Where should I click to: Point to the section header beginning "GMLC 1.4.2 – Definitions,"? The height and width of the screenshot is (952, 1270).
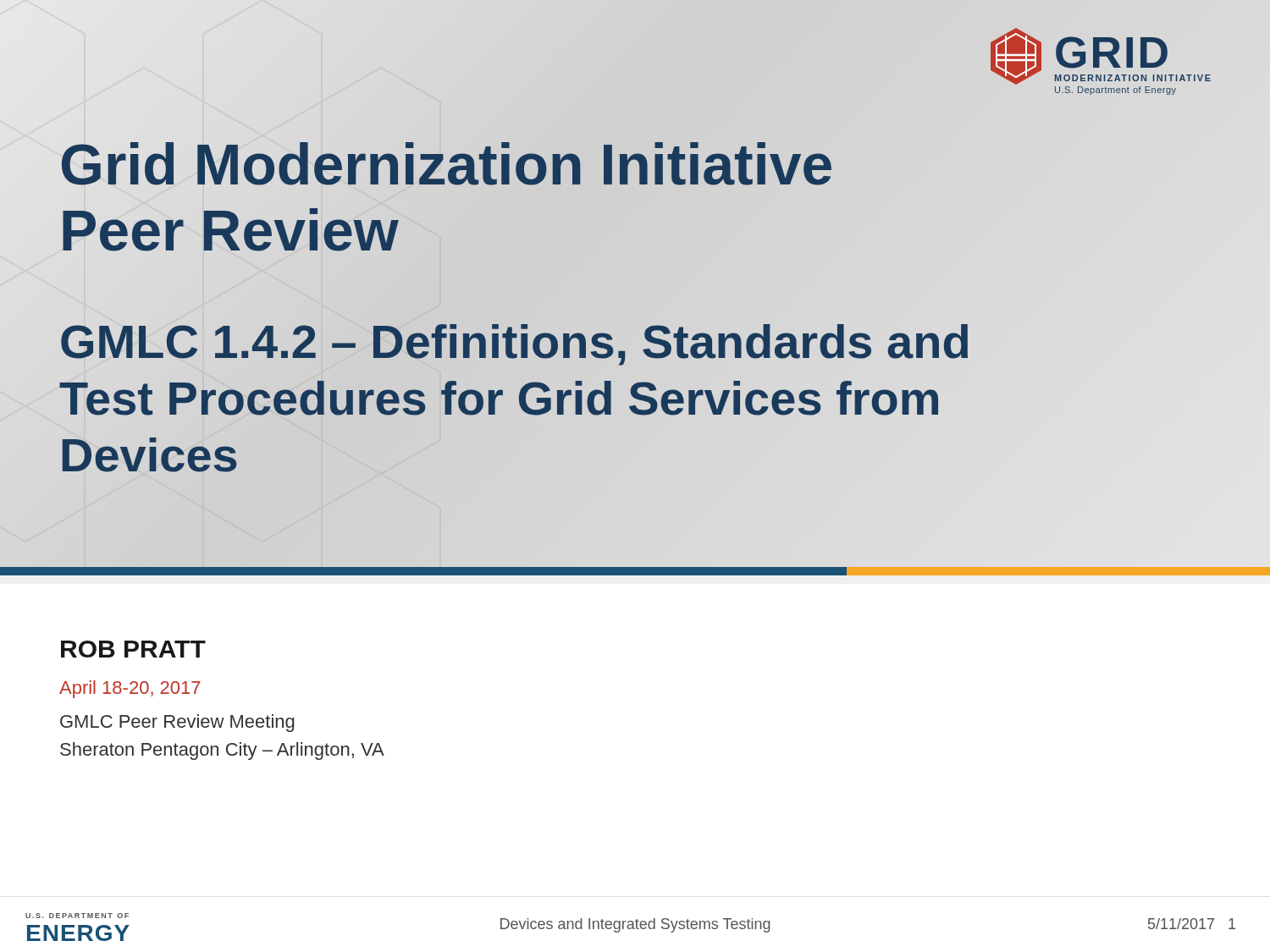(525, 398)
